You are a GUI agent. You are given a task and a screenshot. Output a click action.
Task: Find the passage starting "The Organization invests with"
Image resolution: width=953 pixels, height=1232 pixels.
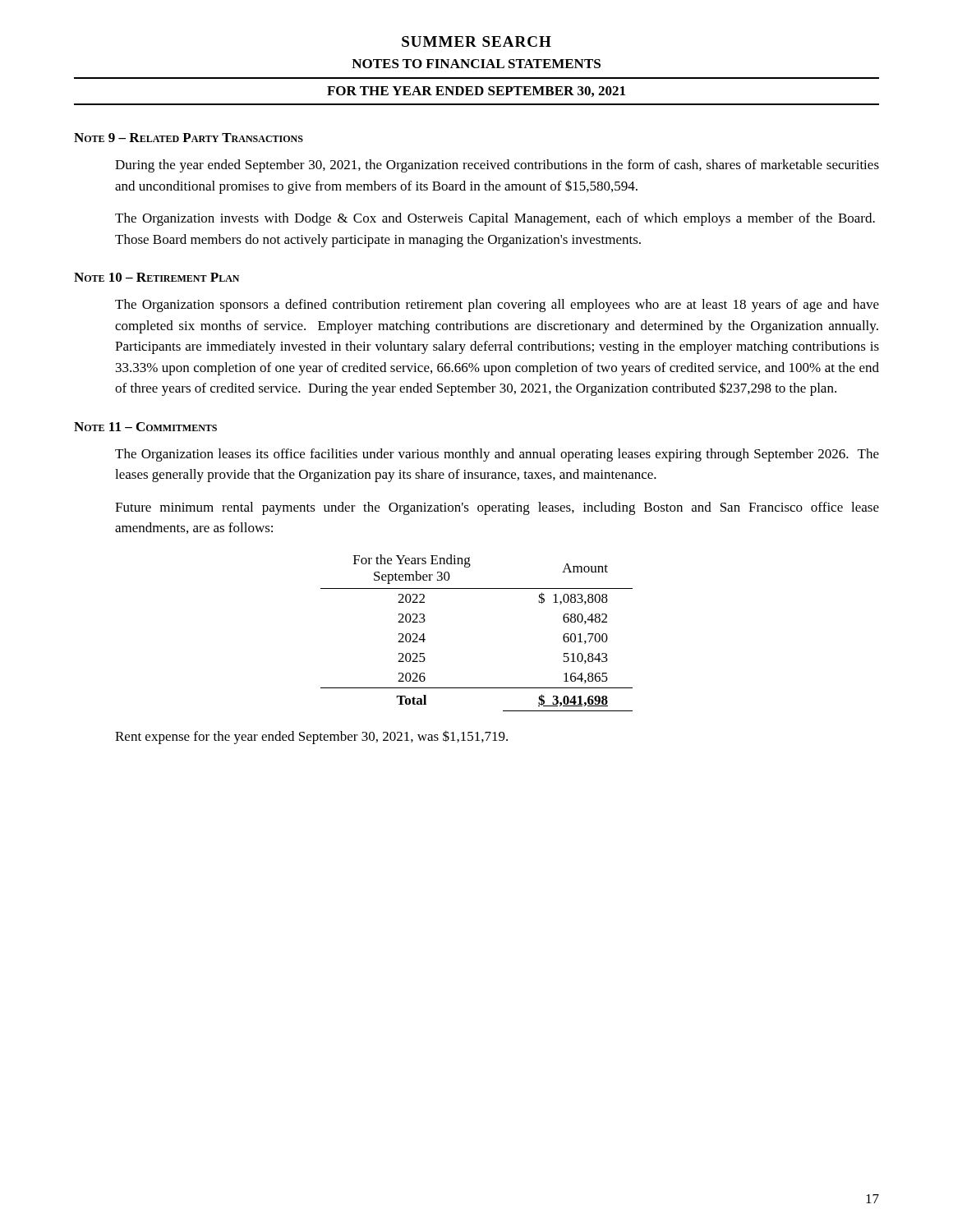pyautogui.click(x=497, y=229)
